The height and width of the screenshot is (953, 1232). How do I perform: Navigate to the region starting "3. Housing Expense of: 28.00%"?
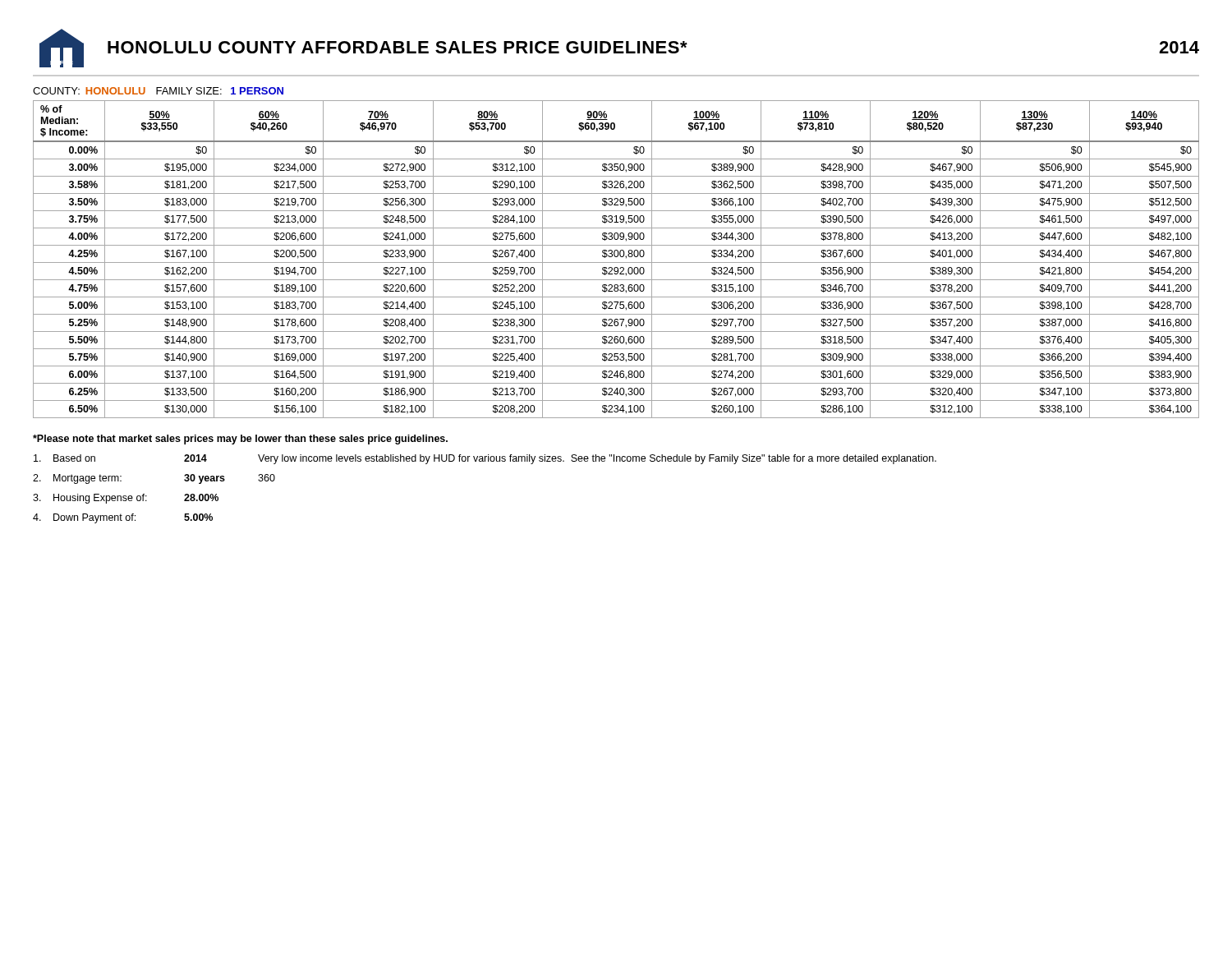pos(145,498)
